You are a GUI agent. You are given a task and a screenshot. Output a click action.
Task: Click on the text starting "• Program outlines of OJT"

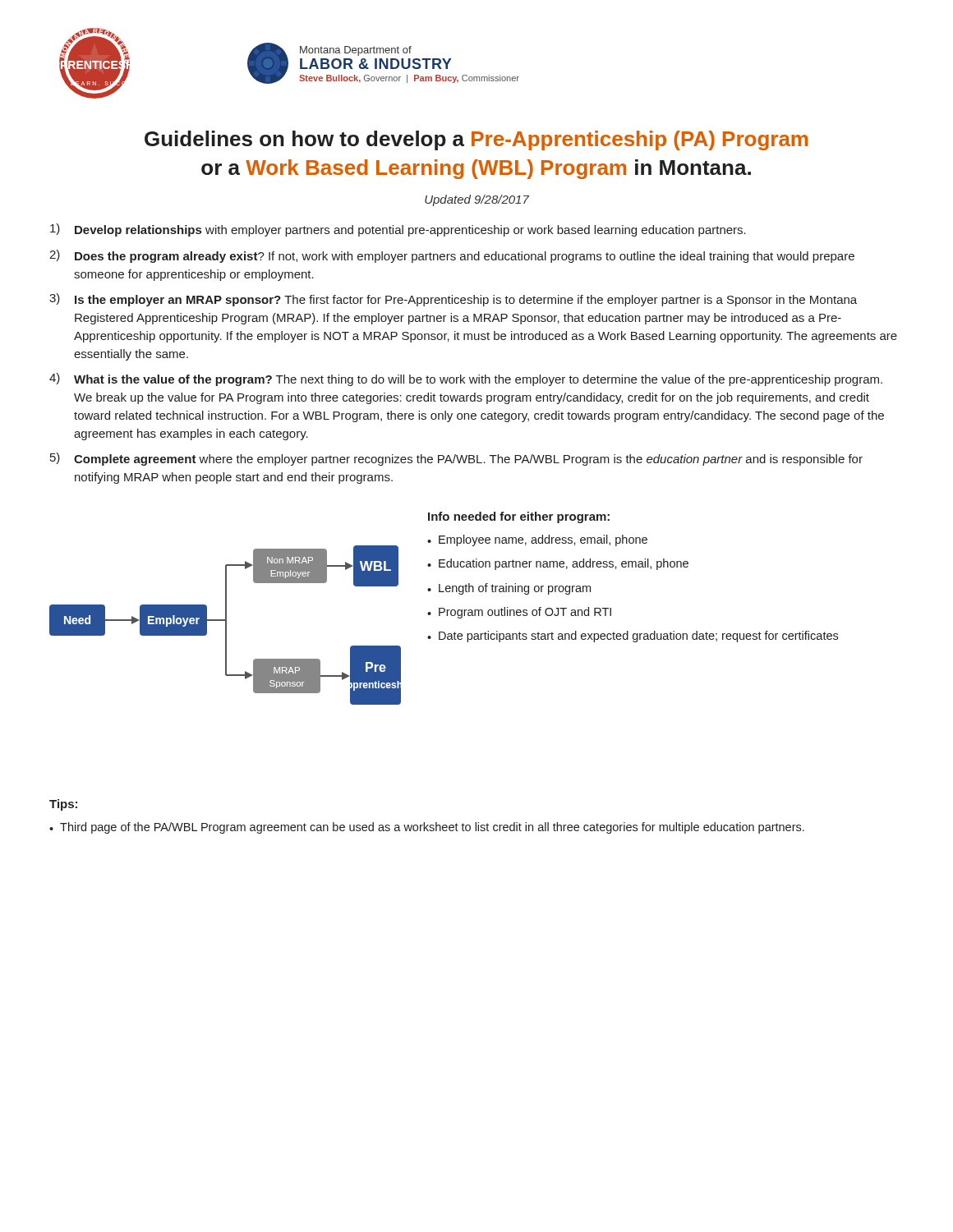point(520,613)
